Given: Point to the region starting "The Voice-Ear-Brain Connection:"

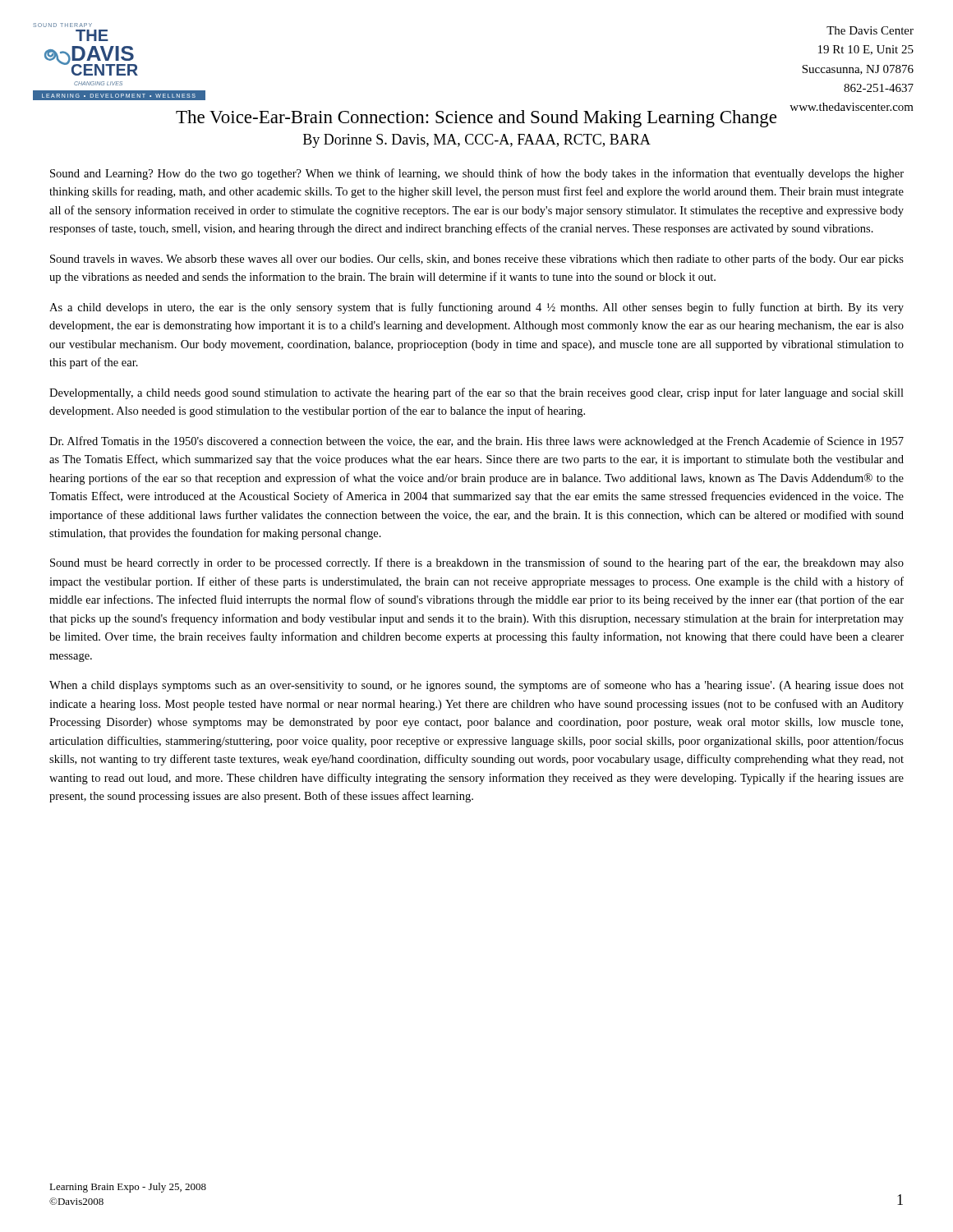Looking at the screenshot, I should (x=476, y=128).
